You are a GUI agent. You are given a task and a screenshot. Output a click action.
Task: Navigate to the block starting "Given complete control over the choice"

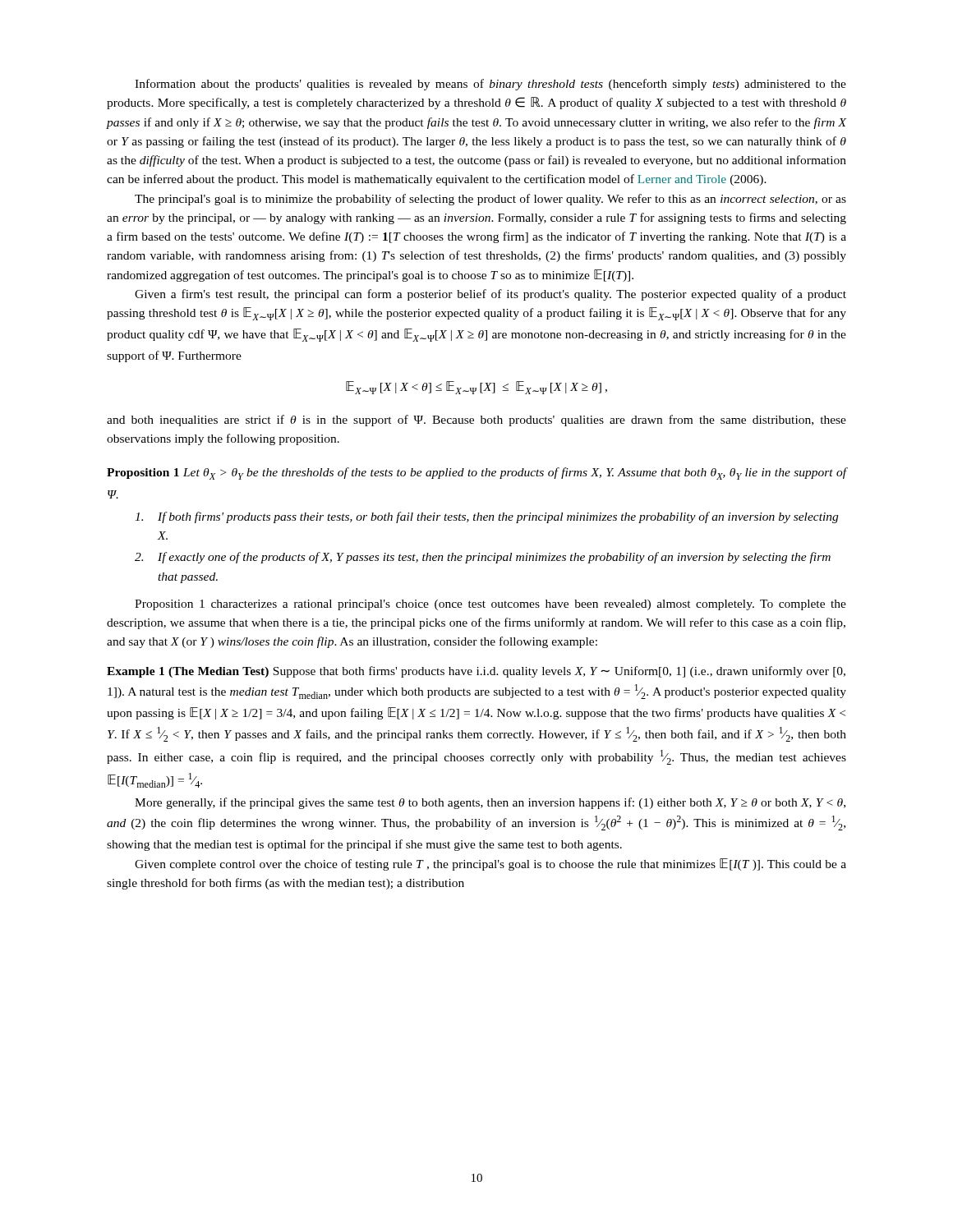tap(476, 873)
